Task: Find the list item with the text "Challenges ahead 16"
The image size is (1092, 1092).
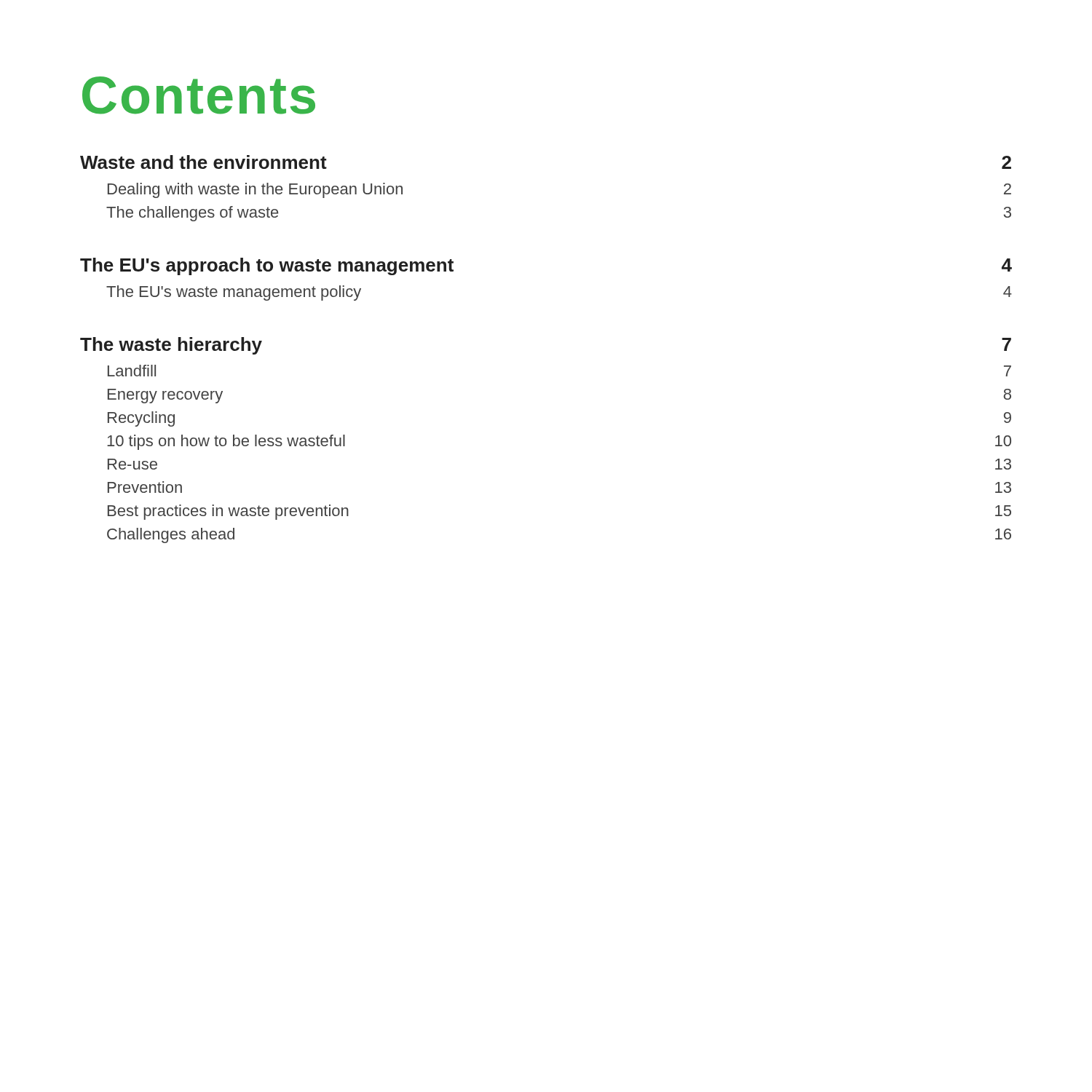Action: [174, 535]
